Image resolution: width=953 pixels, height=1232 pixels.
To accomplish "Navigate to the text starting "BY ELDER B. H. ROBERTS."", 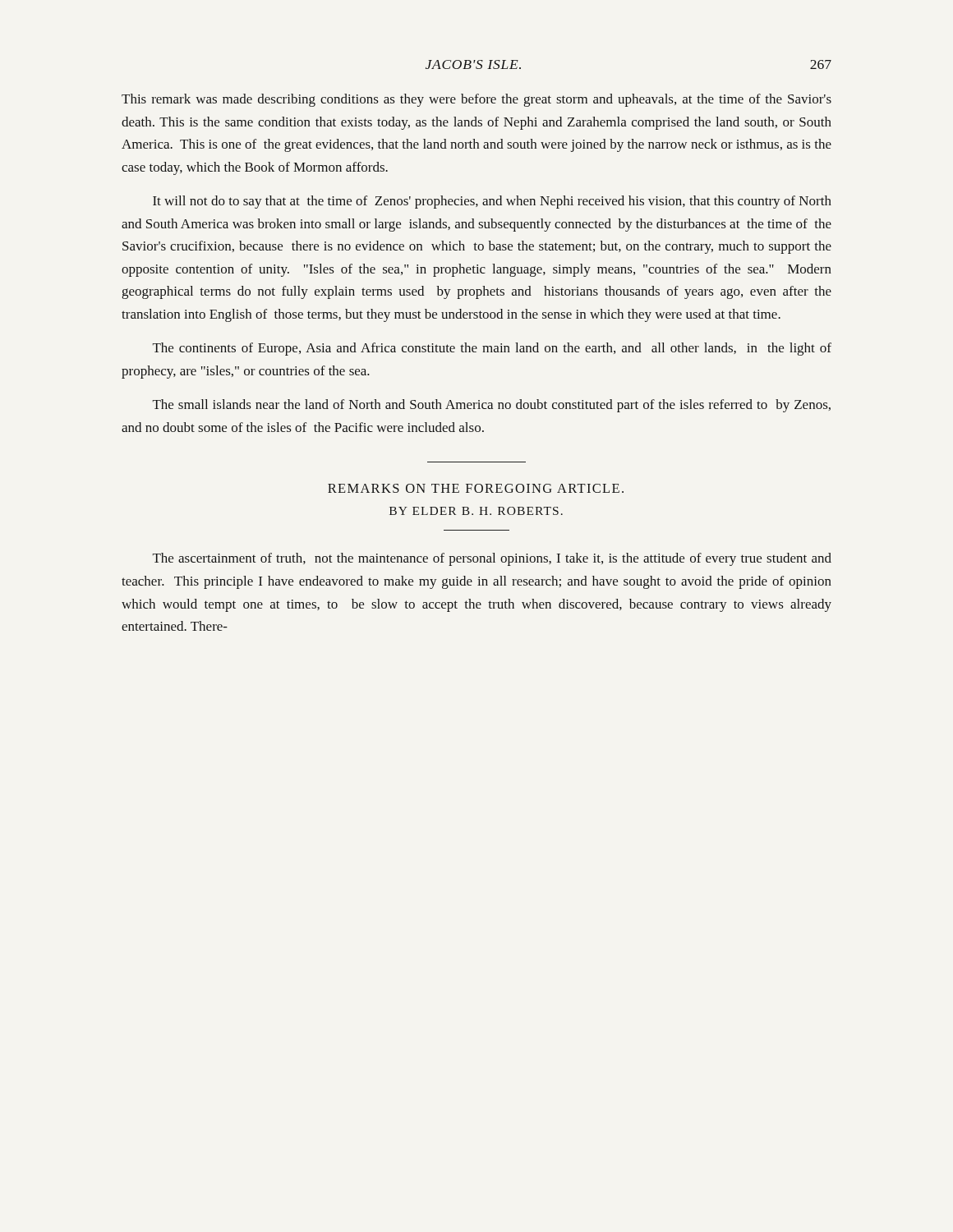I will click(x=476, y=511).
